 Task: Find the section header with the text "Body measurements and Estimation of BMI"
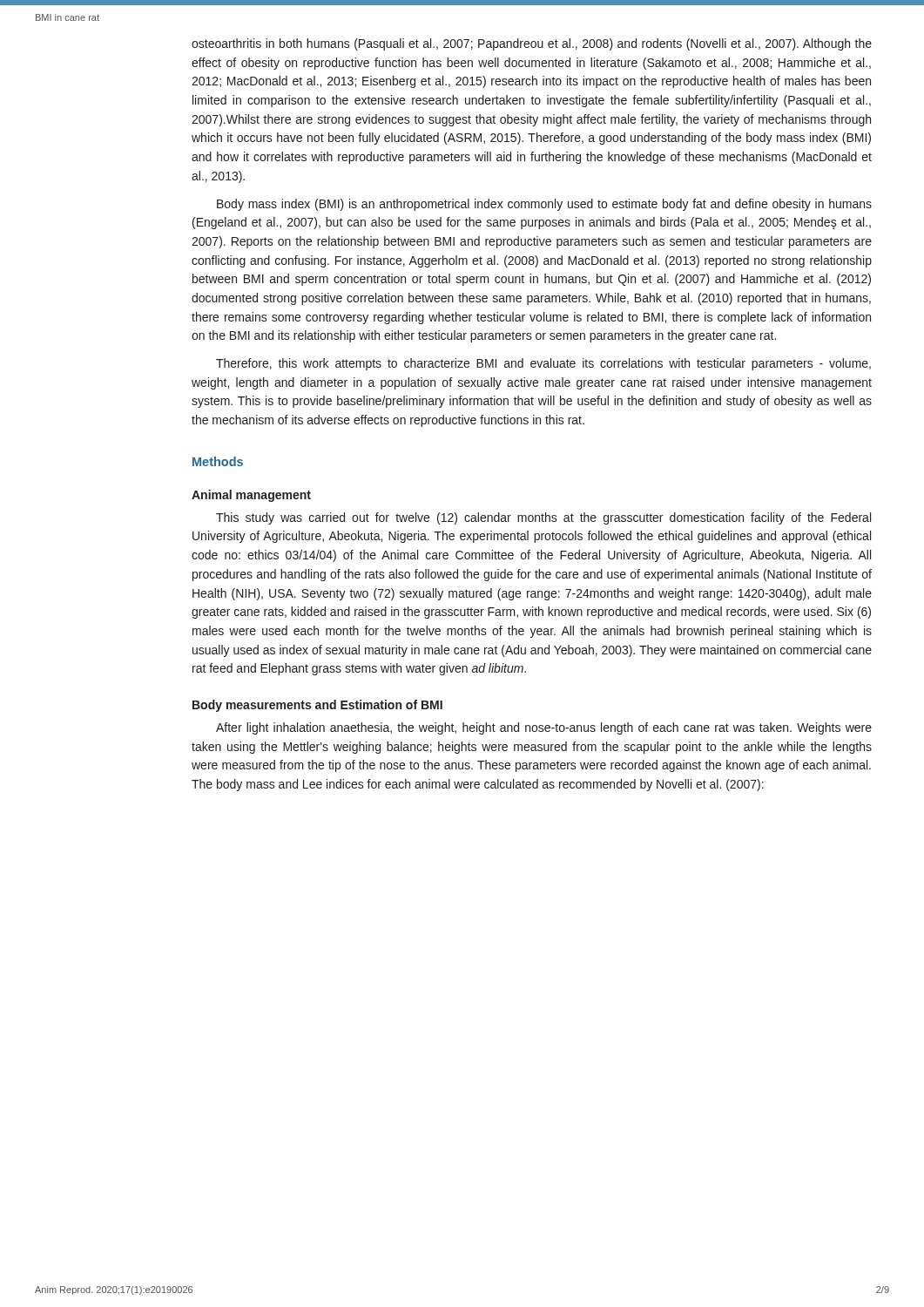click(317, 705)
